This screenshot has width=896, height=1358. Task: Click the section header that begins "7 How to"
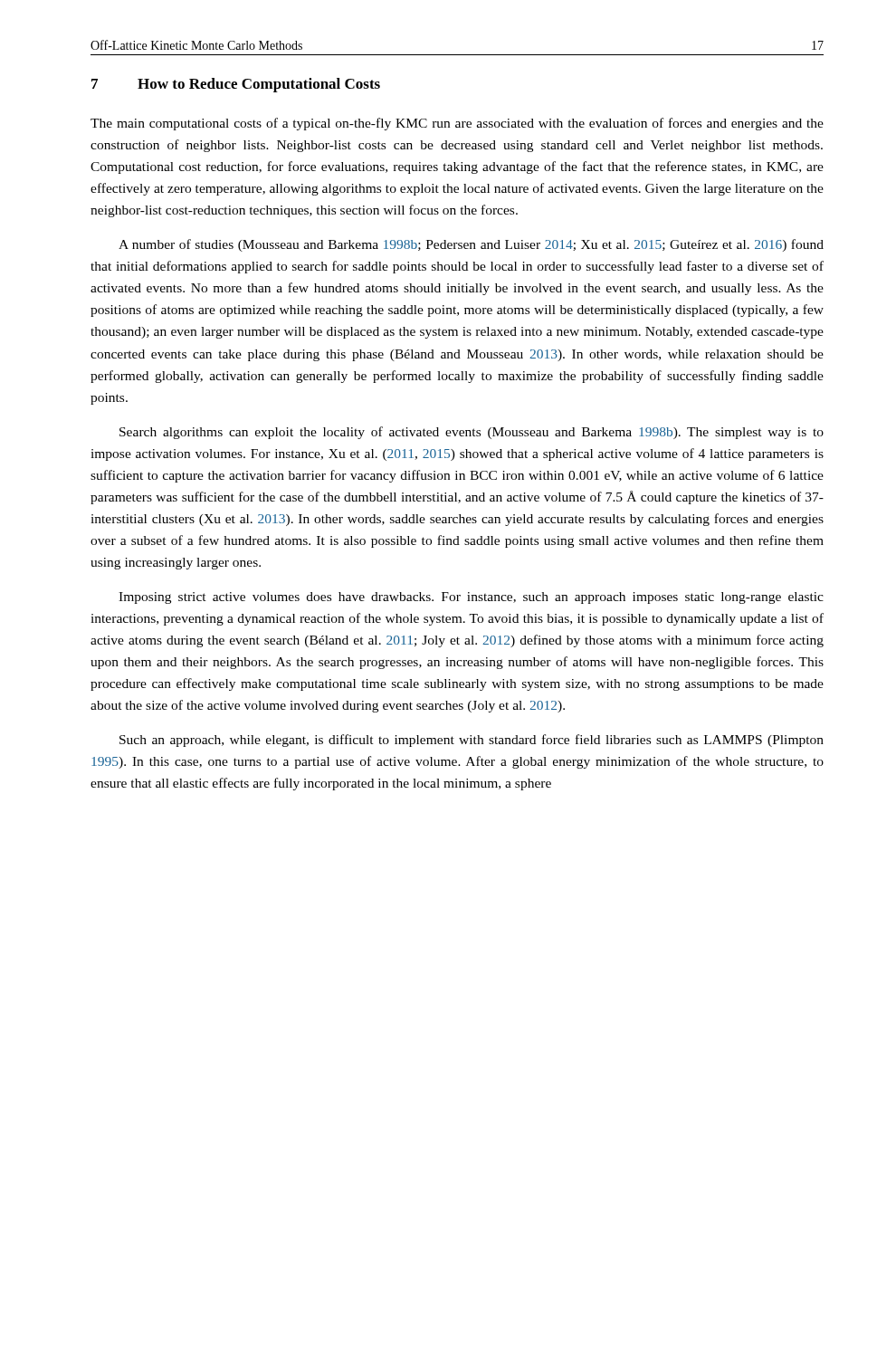[235, 84]
